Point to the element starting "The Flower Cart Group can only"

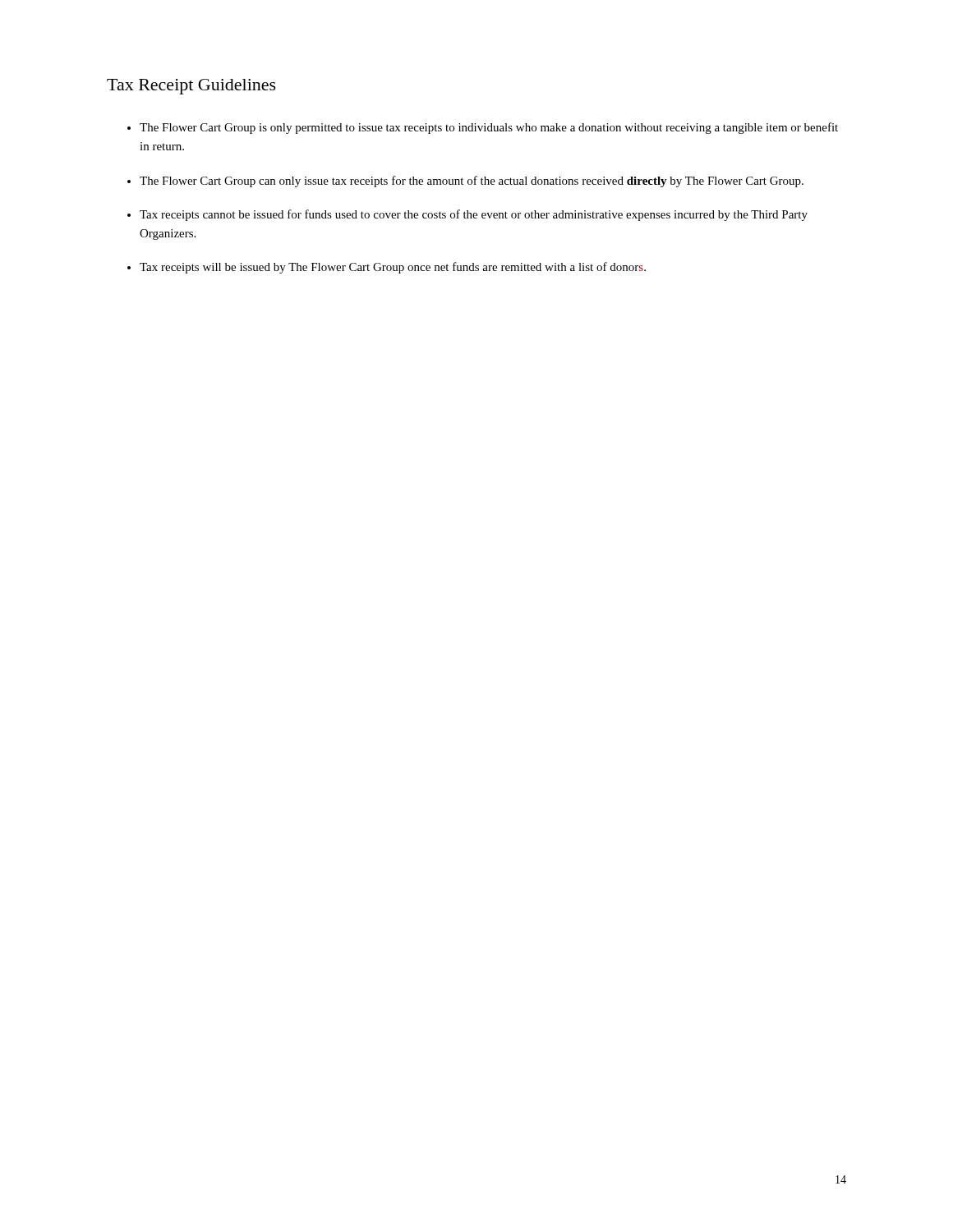(472, 180)
